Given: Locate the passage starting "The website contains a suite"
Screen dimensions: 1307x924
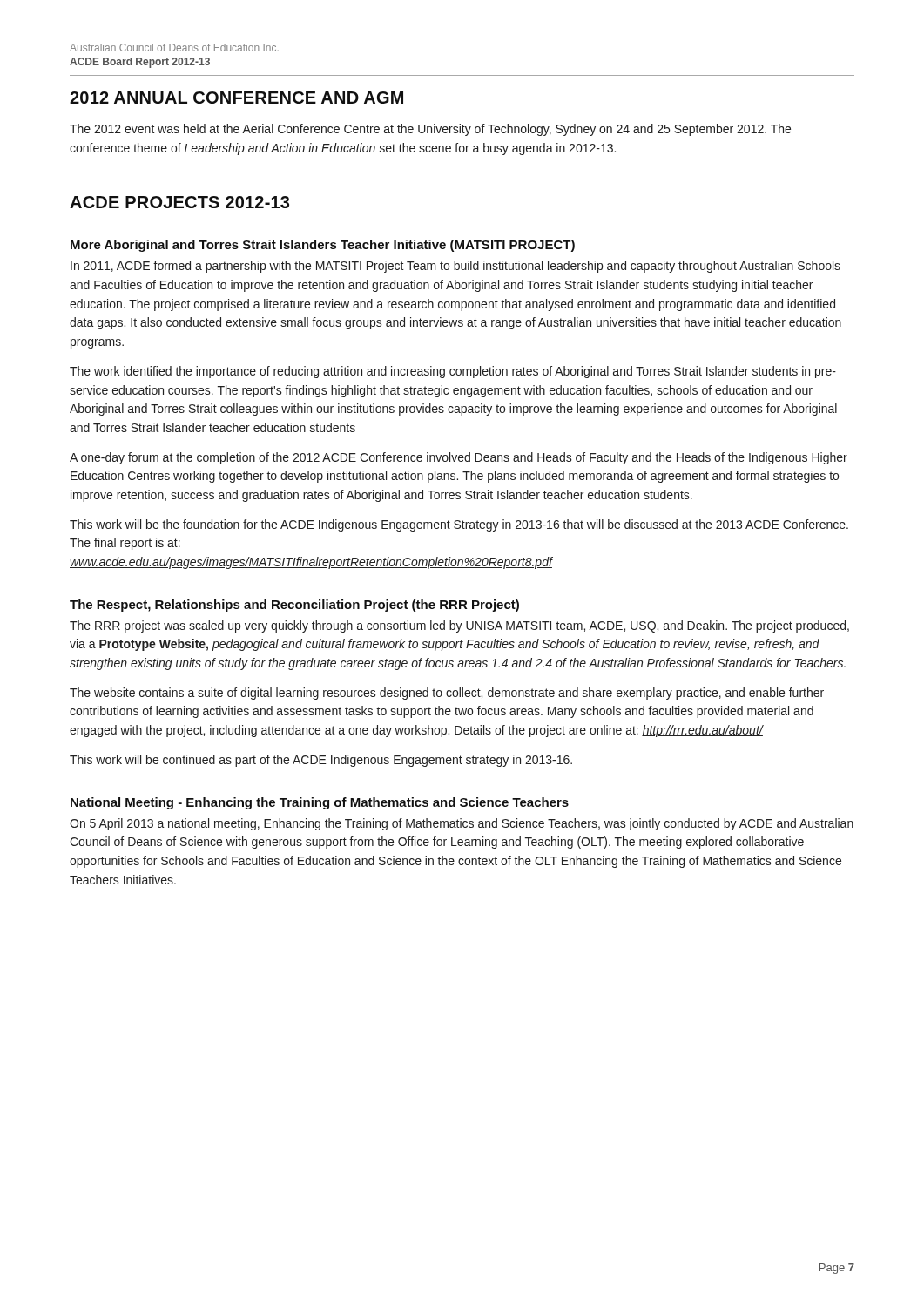Looking at the screenshot, I should coord(447,711).
